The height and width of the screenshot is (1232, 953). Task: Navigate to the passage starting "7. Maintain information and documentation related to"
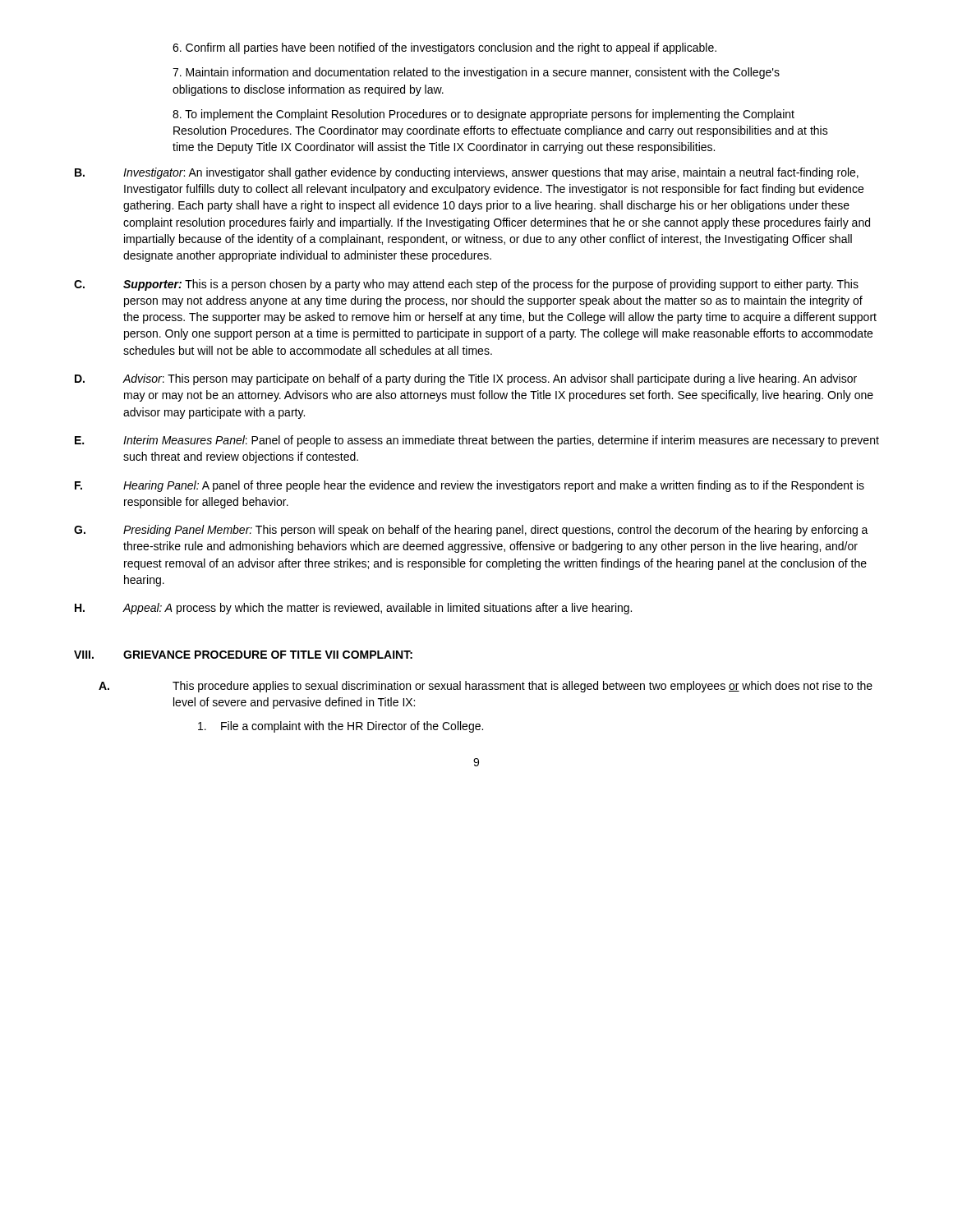[476, 81]
